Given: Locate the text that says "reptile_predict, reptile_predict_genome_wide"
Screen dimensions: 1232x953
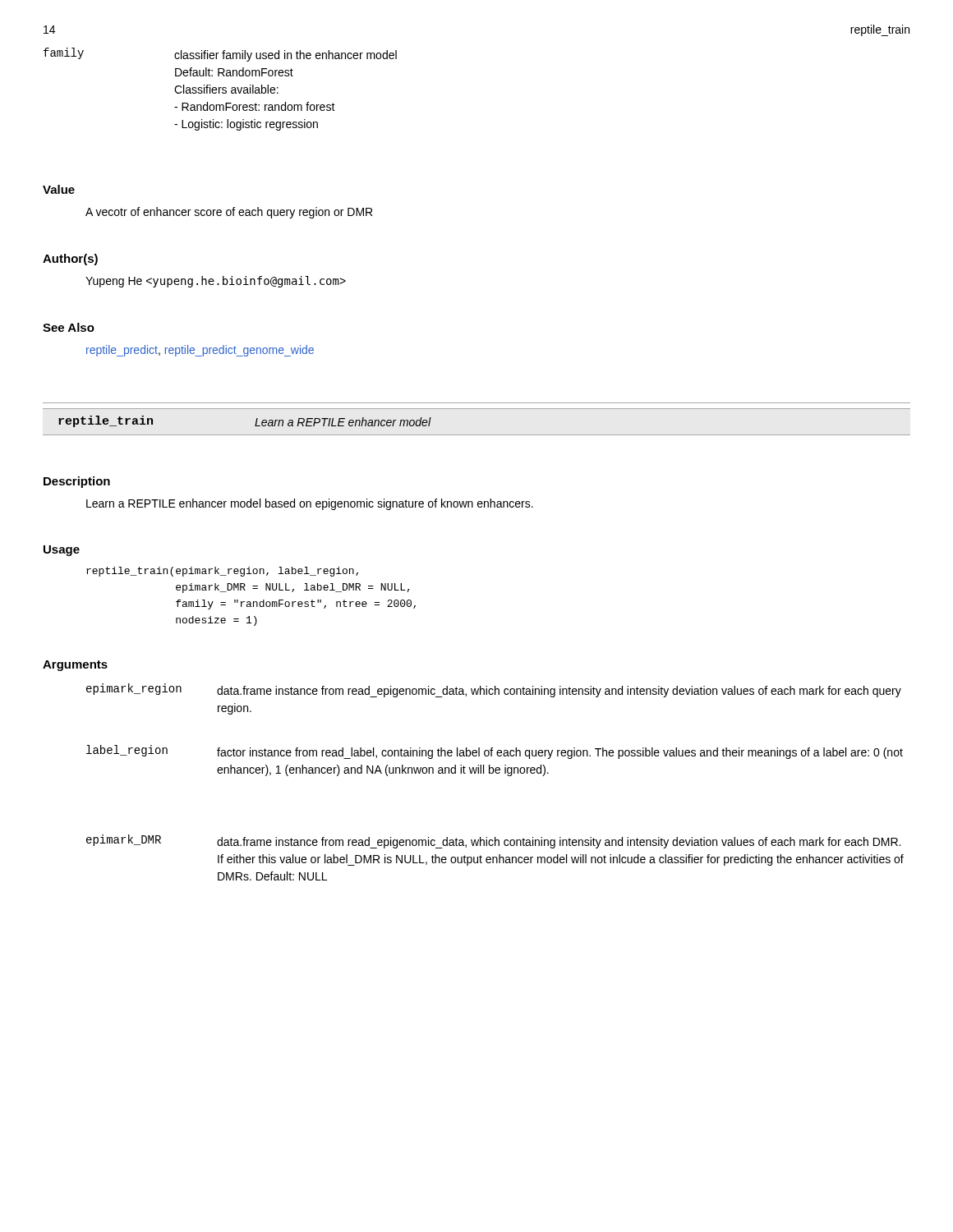Looking at the screenshot, I should (200, 350).
